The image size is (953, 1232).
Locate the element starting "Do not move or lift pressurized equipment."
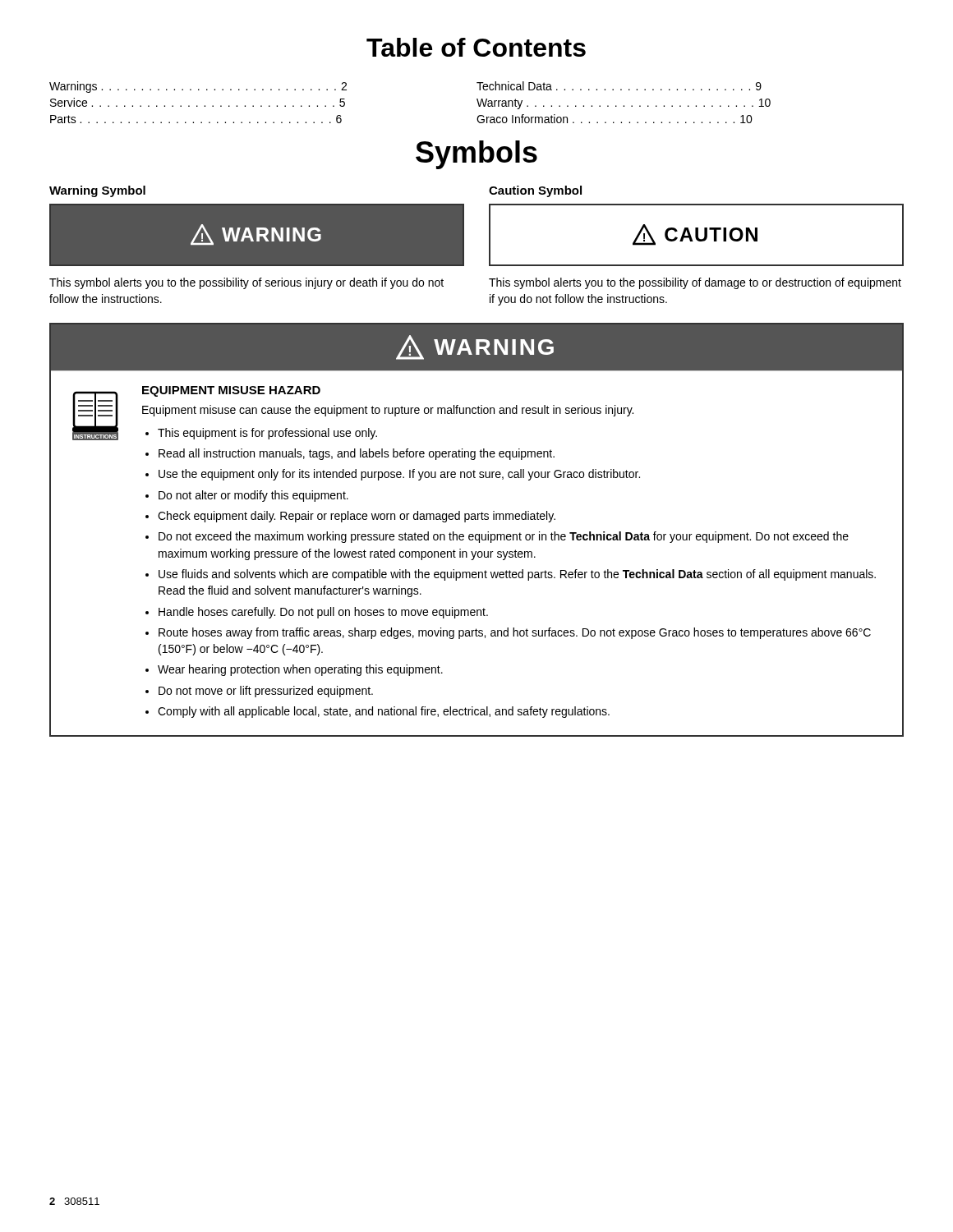(266, 691)
